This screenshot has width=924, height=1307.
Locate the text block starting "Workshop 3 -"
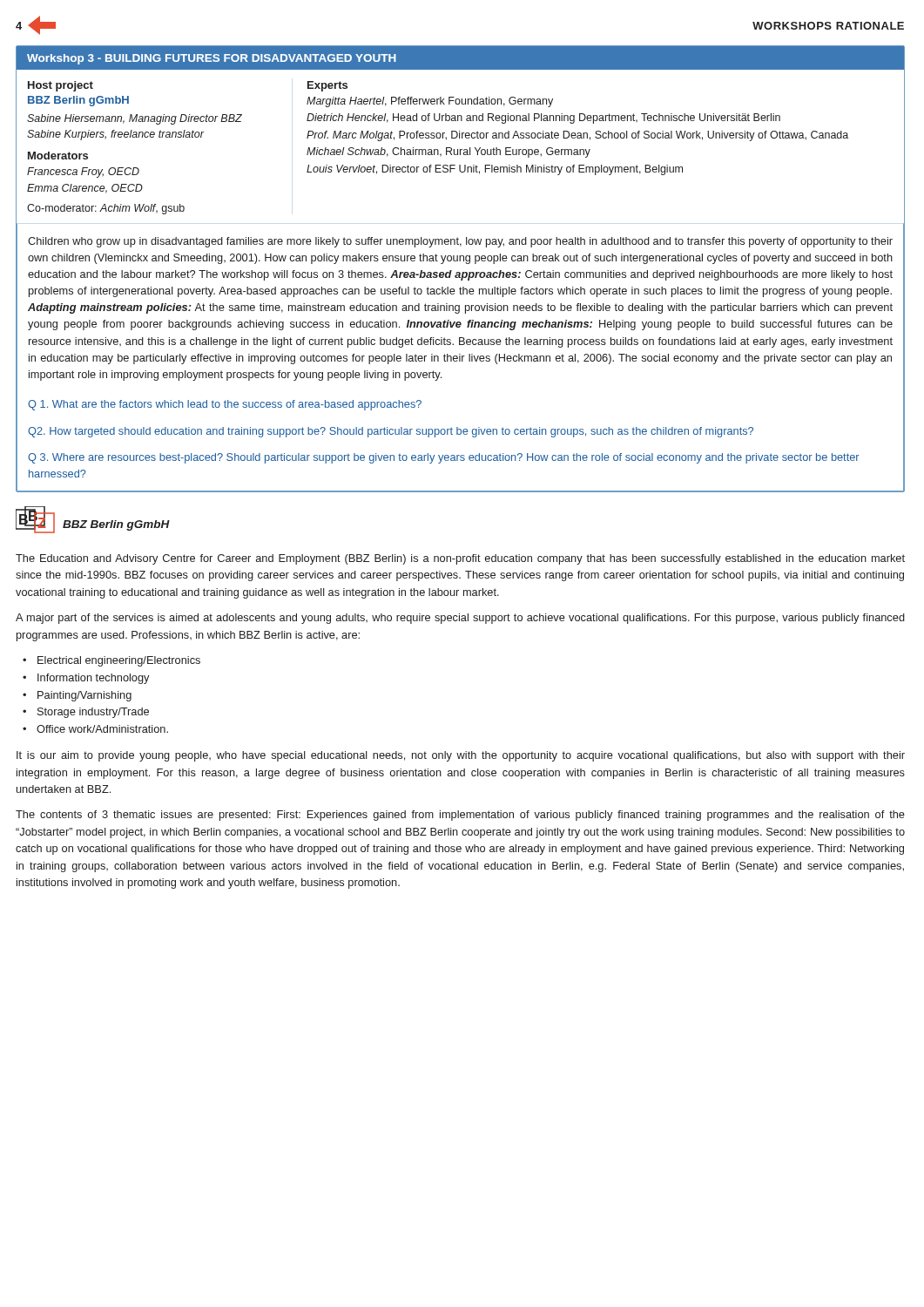tap(212, 58)
